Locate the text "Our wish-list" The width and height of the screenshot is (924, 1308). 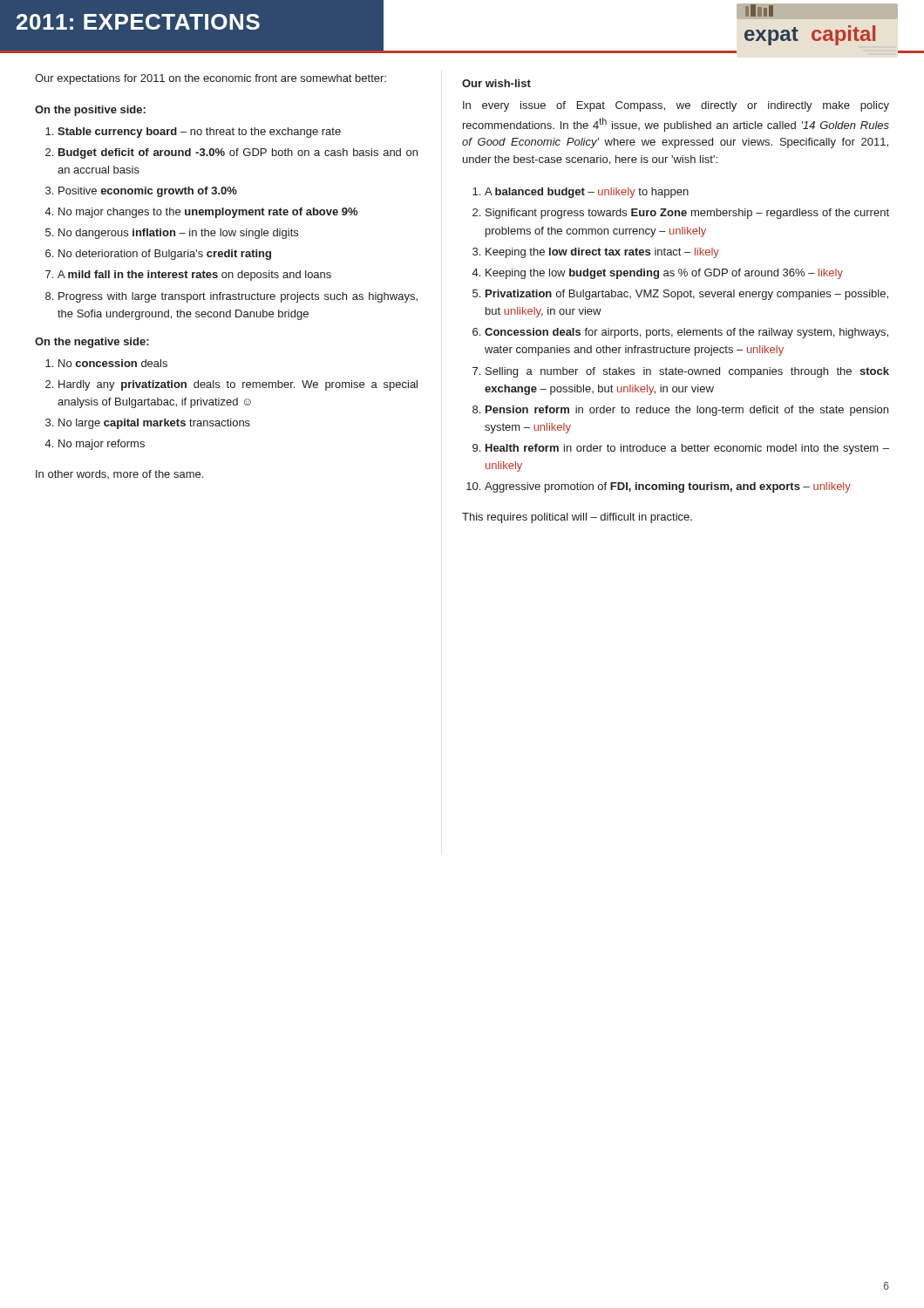(496, 83)
